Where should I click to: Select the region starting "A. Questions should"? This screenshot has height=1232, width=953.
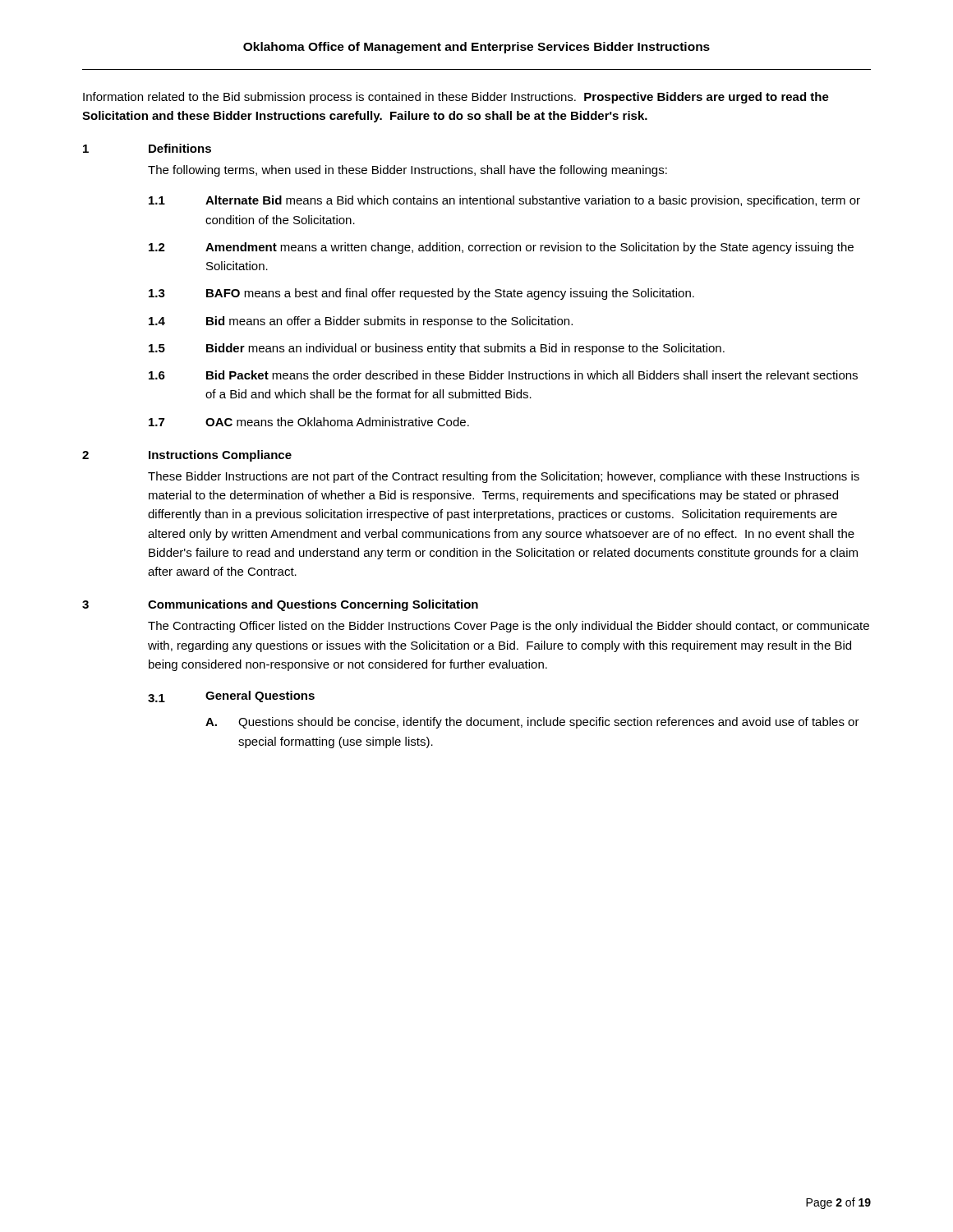pos(538,731)
